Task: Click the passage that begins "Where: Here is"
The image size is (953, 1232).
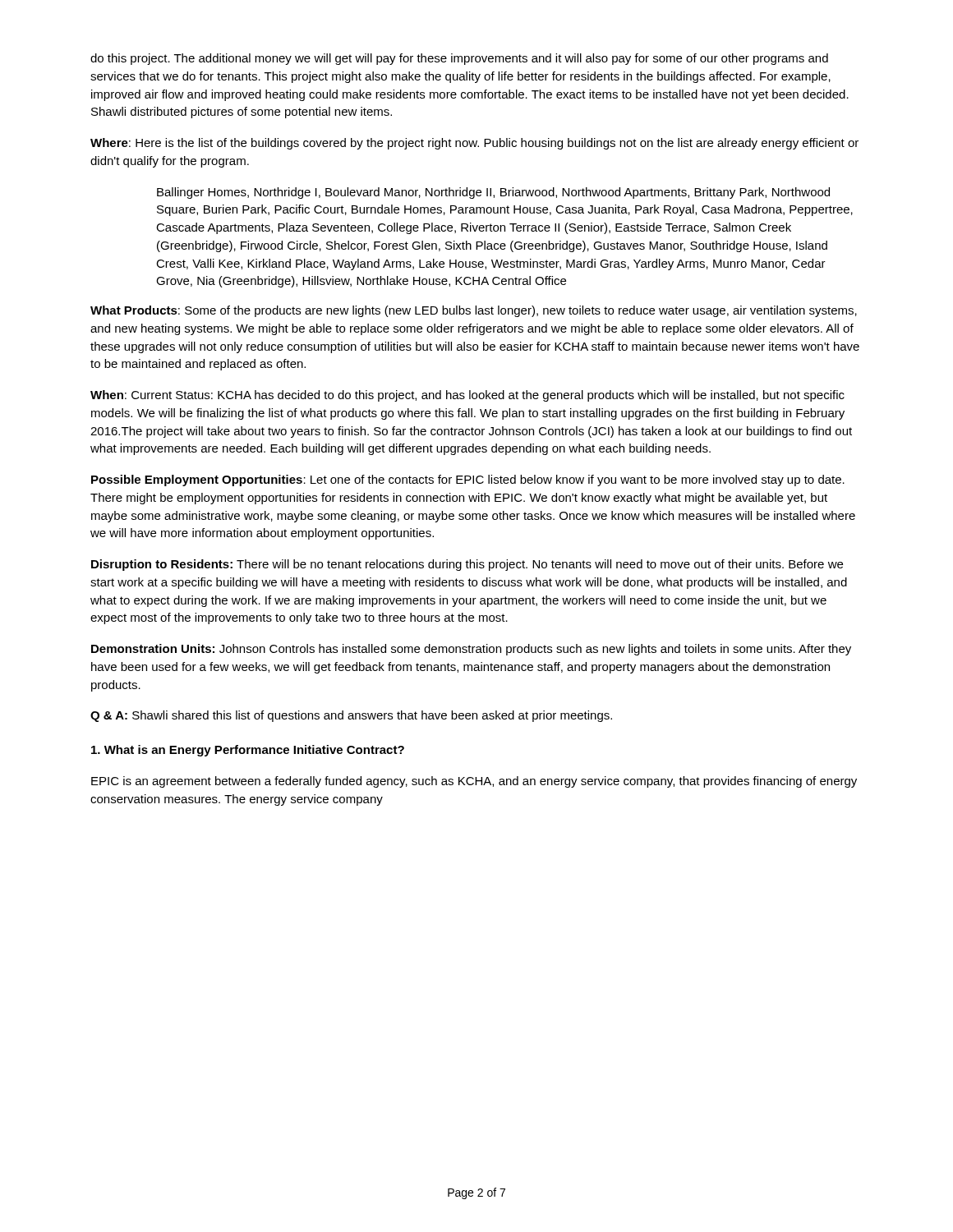Action: tap(475, 151)
